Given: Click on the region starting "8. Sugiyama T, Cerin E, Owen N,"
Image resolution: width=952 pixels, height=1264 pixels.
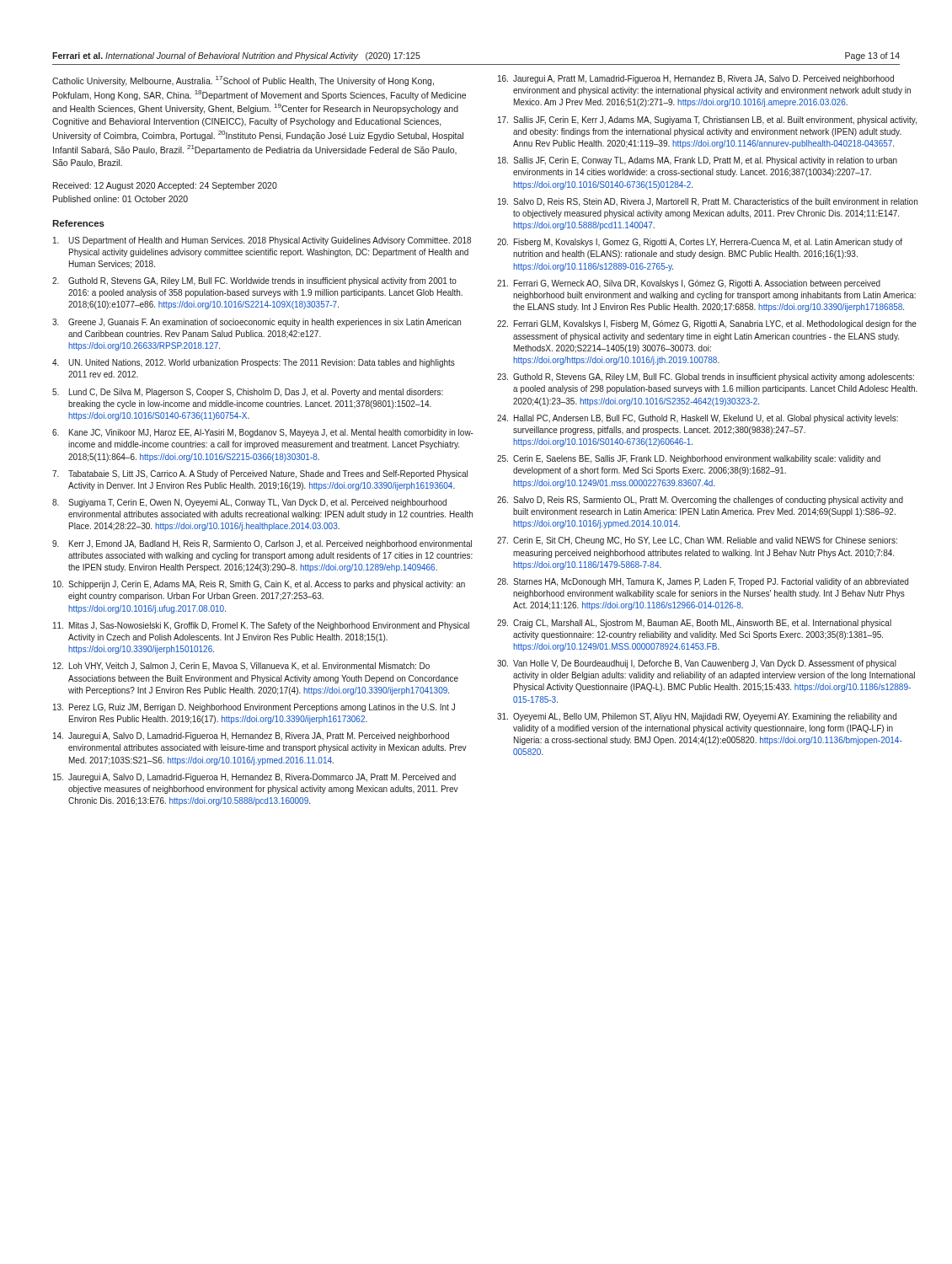Looking at the screenshot, I should 263,515.
